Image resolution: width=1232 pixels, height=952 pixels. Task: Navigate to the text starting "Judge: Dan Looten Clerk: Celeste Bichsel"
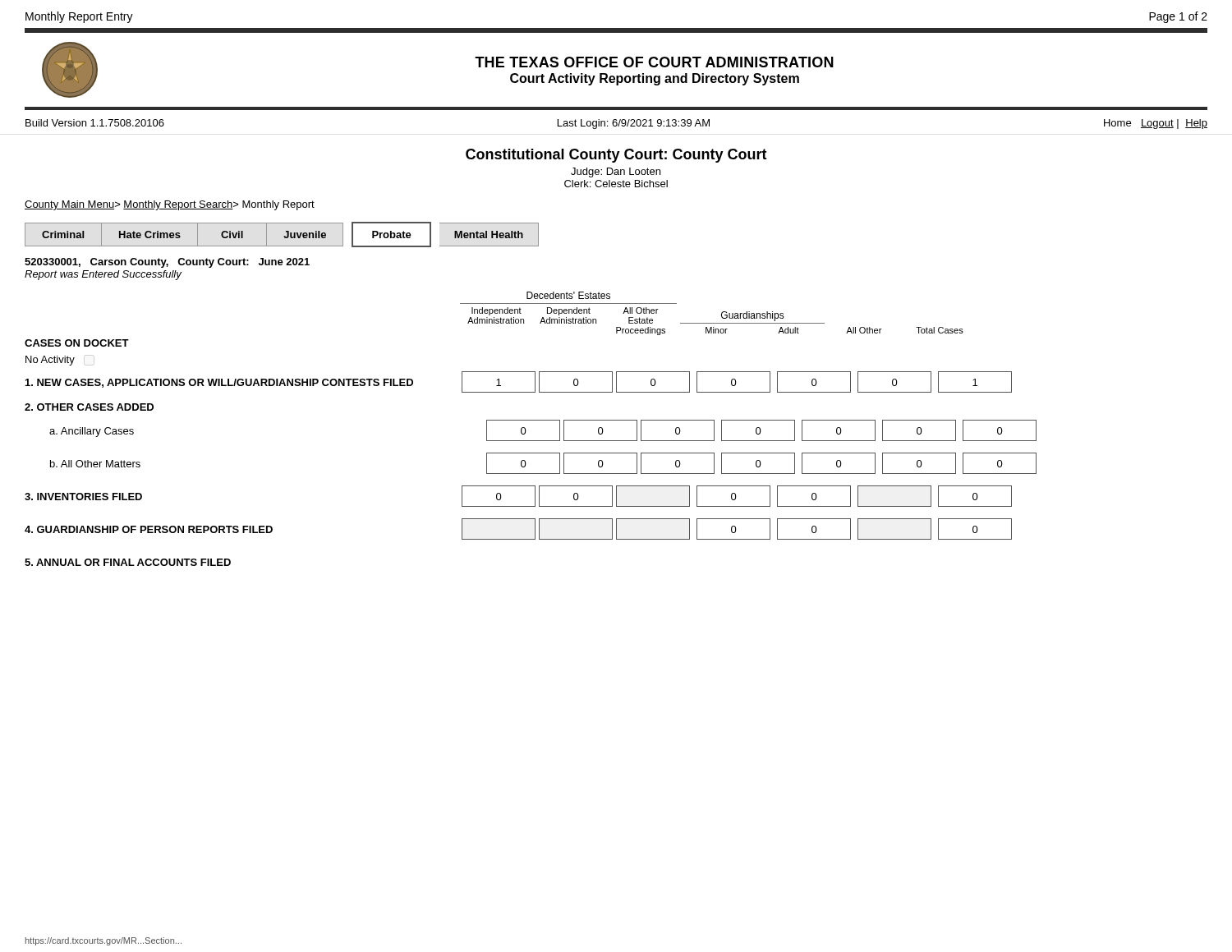click(x=616, y=177)
